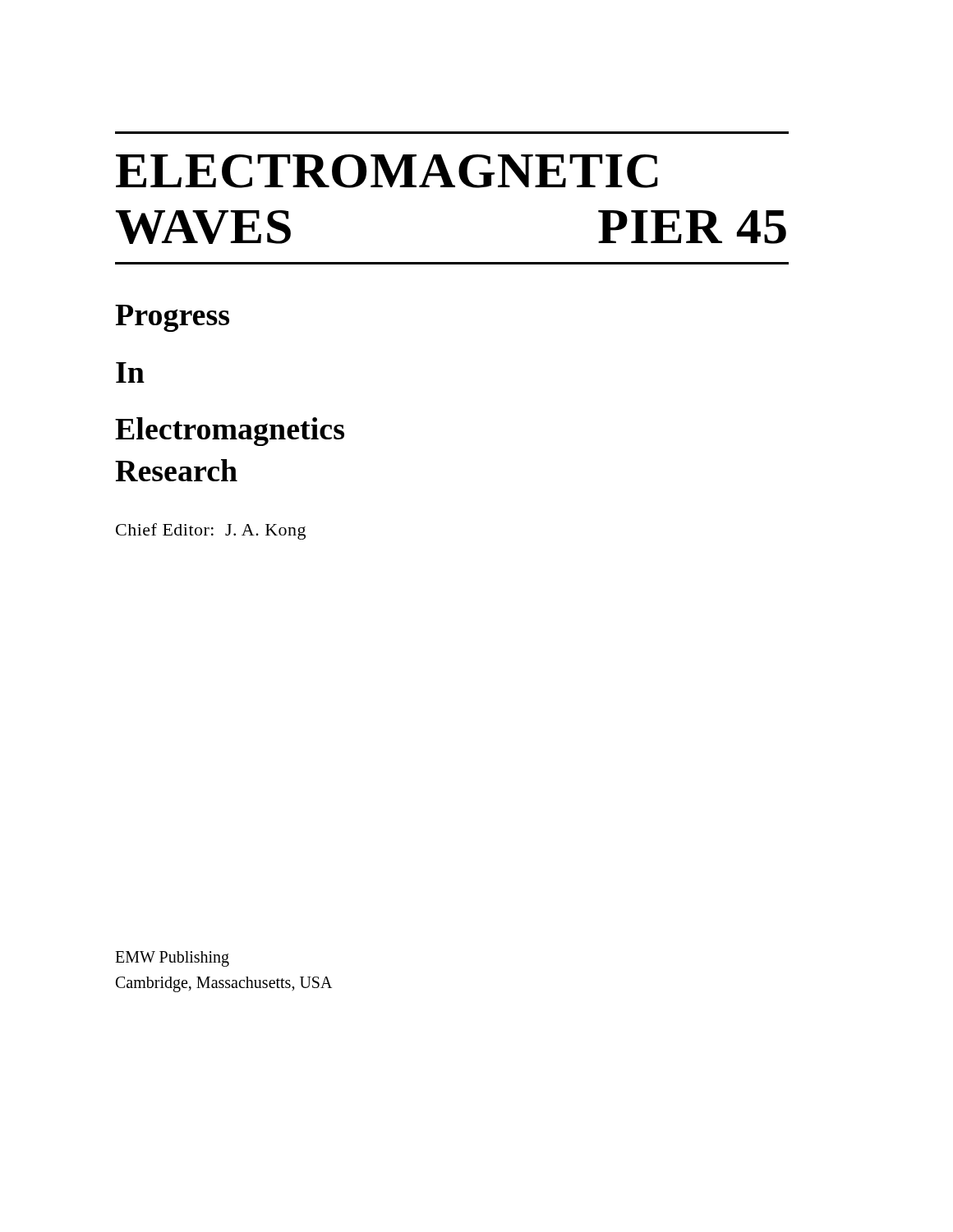This screenshot has width=953, height=1232.
Task: Locate the block starting "ELECTROMAGNETIC WAVES PIER 45"
Action: pyautogui.click(x=452, y=198)
